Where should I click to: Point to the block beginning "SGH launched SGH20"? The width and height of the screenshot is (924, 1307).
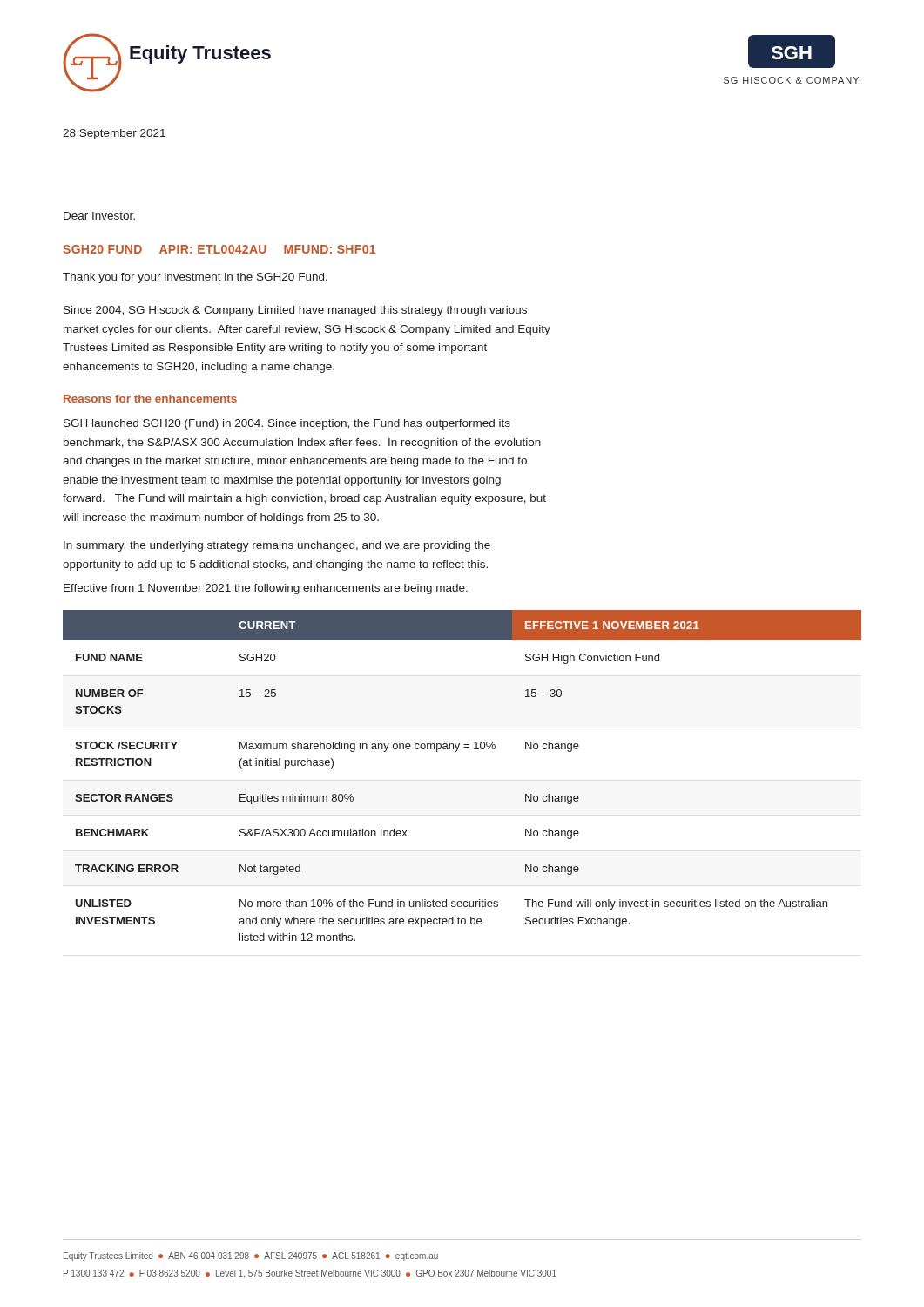click(304, 470)
